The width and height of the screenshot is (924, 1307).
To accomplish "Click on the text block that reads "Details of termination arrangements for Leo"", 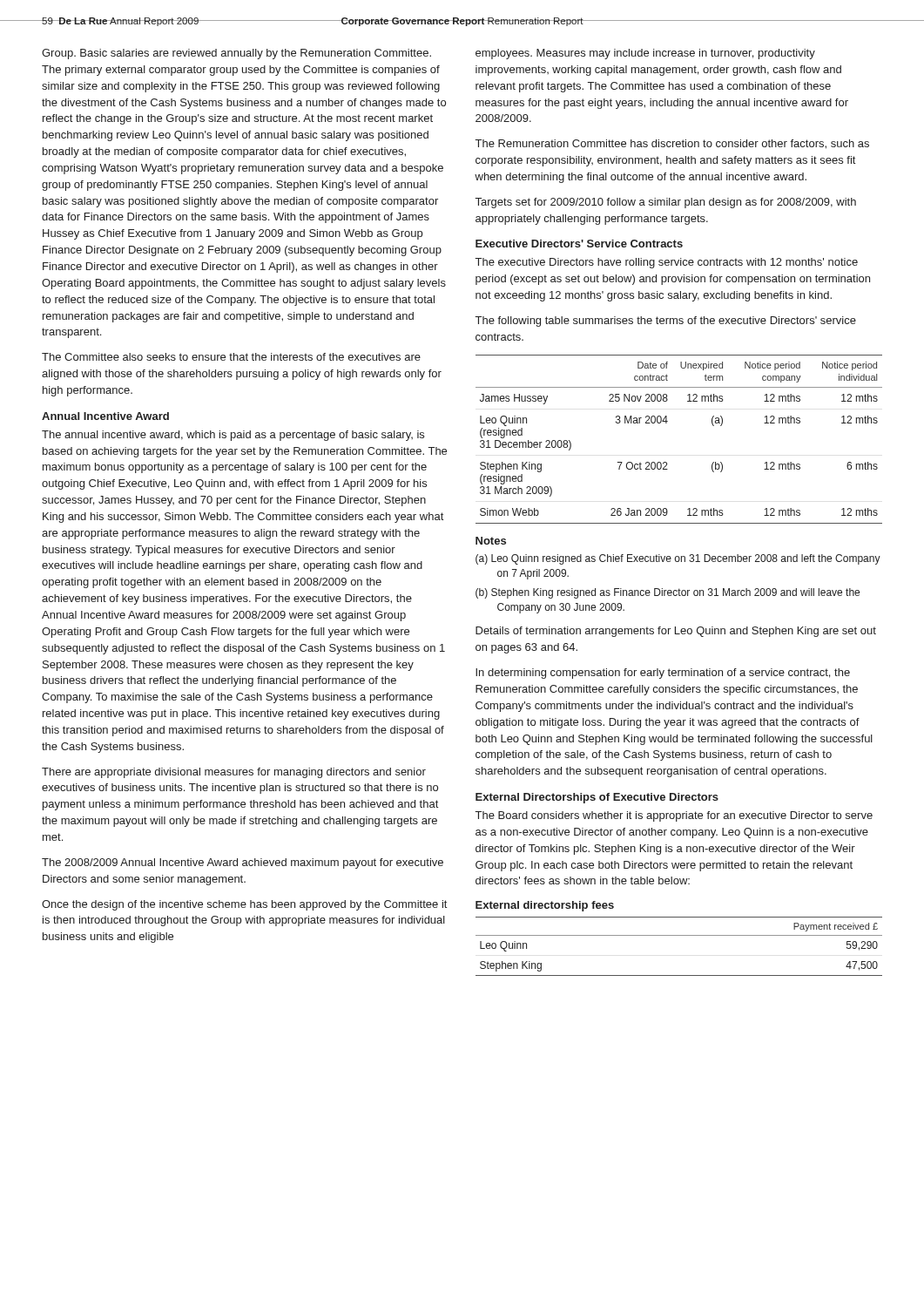I will pos(679,640).
